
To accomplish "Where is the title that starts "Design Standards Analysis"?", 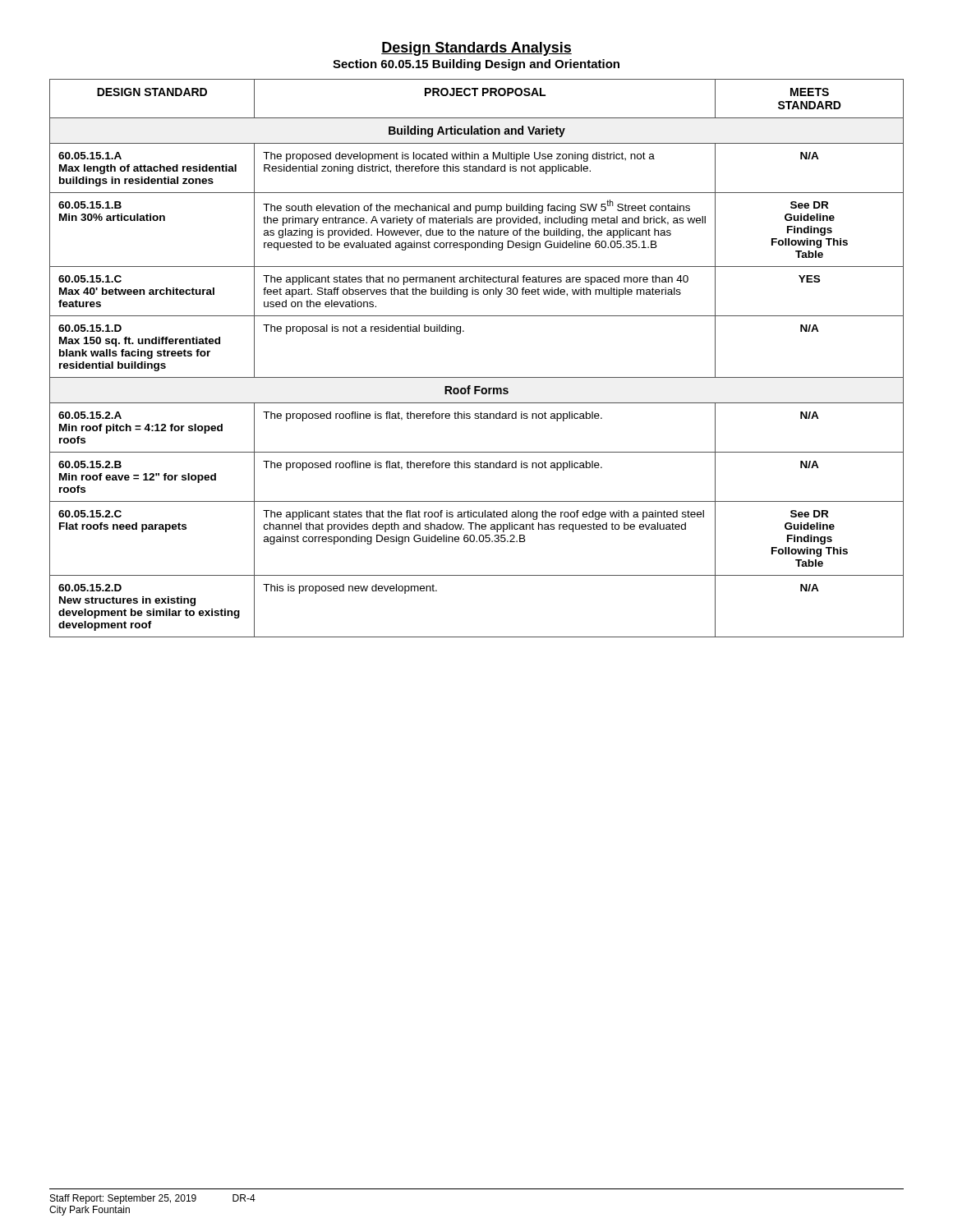I will (x=476, y=55).
